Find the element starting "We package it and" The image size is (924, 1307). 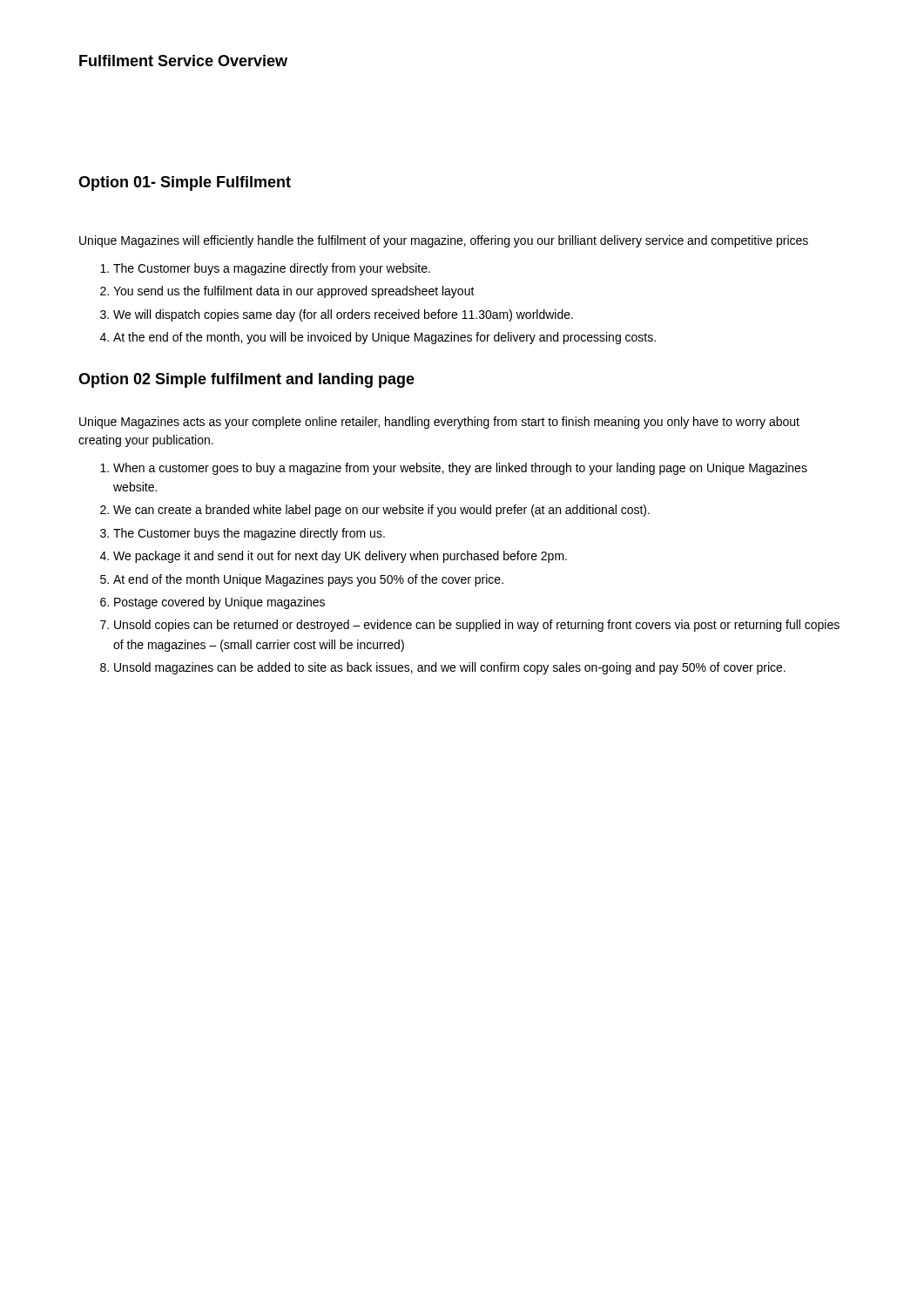pyautogui.click(x=340, y=556)
